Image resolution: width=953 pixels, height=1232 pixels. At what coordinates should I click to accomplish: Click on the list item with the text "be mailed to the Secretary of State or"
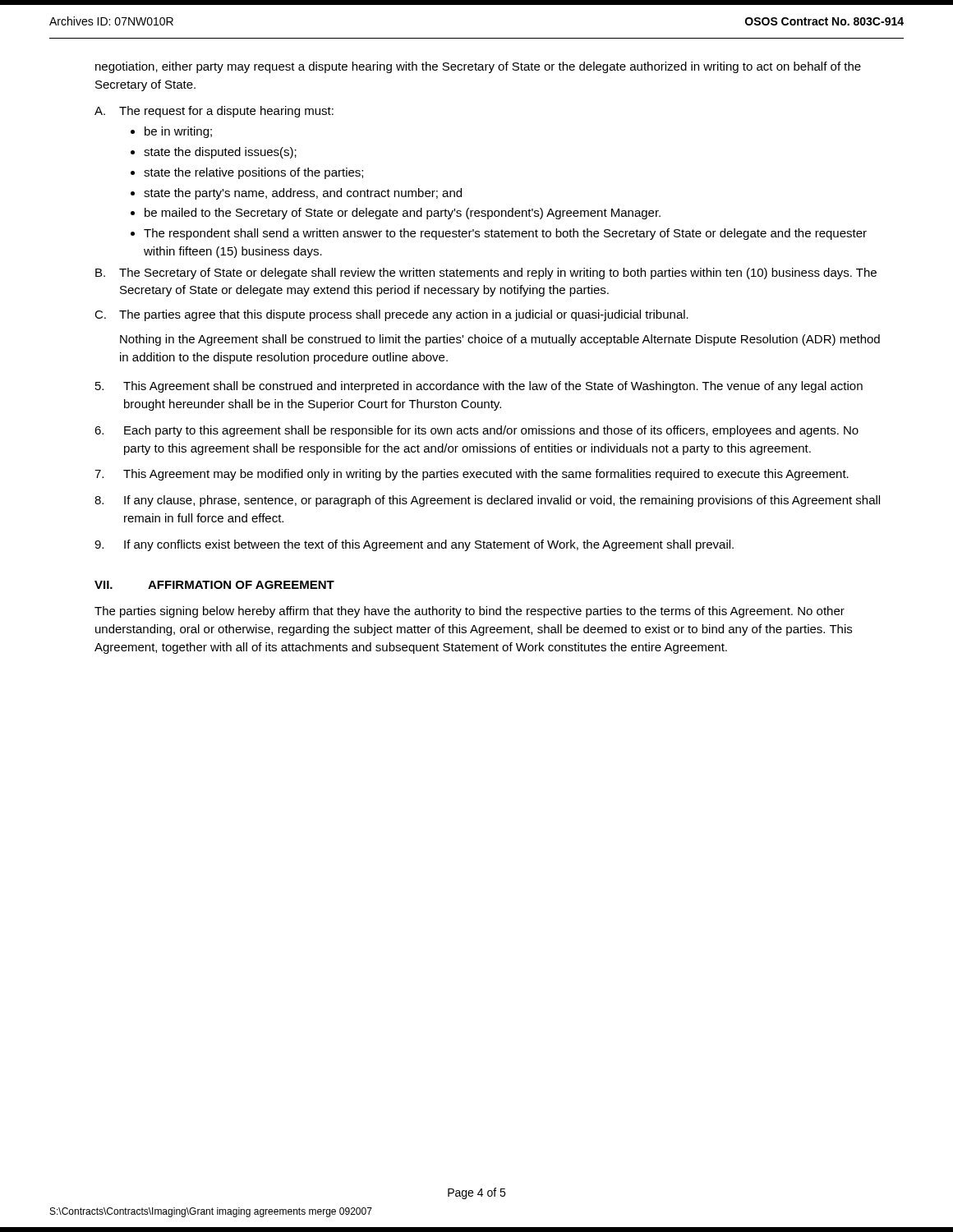pos(403,213)
